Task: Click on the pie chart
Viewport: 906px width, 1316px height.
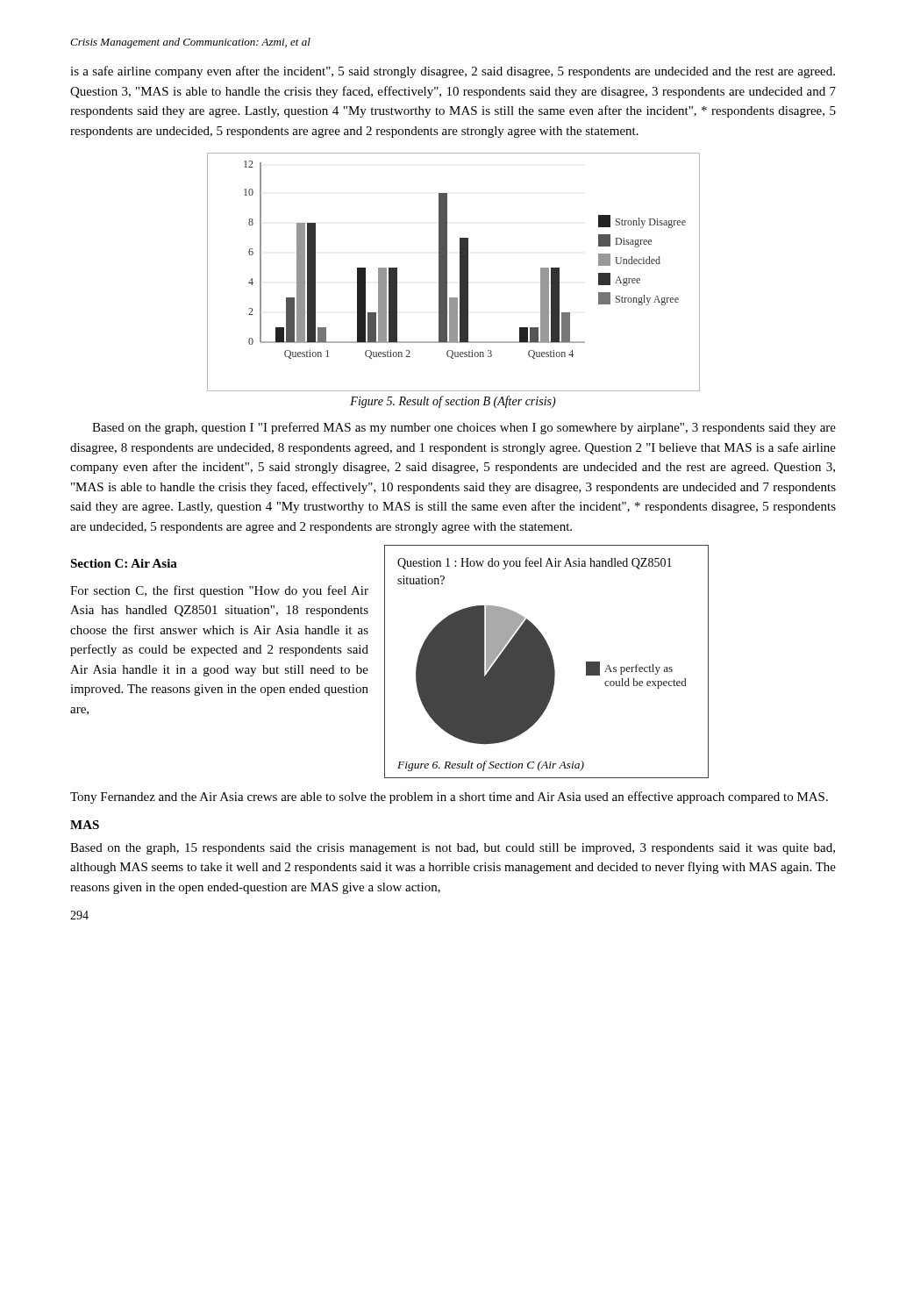Action: 546,662
